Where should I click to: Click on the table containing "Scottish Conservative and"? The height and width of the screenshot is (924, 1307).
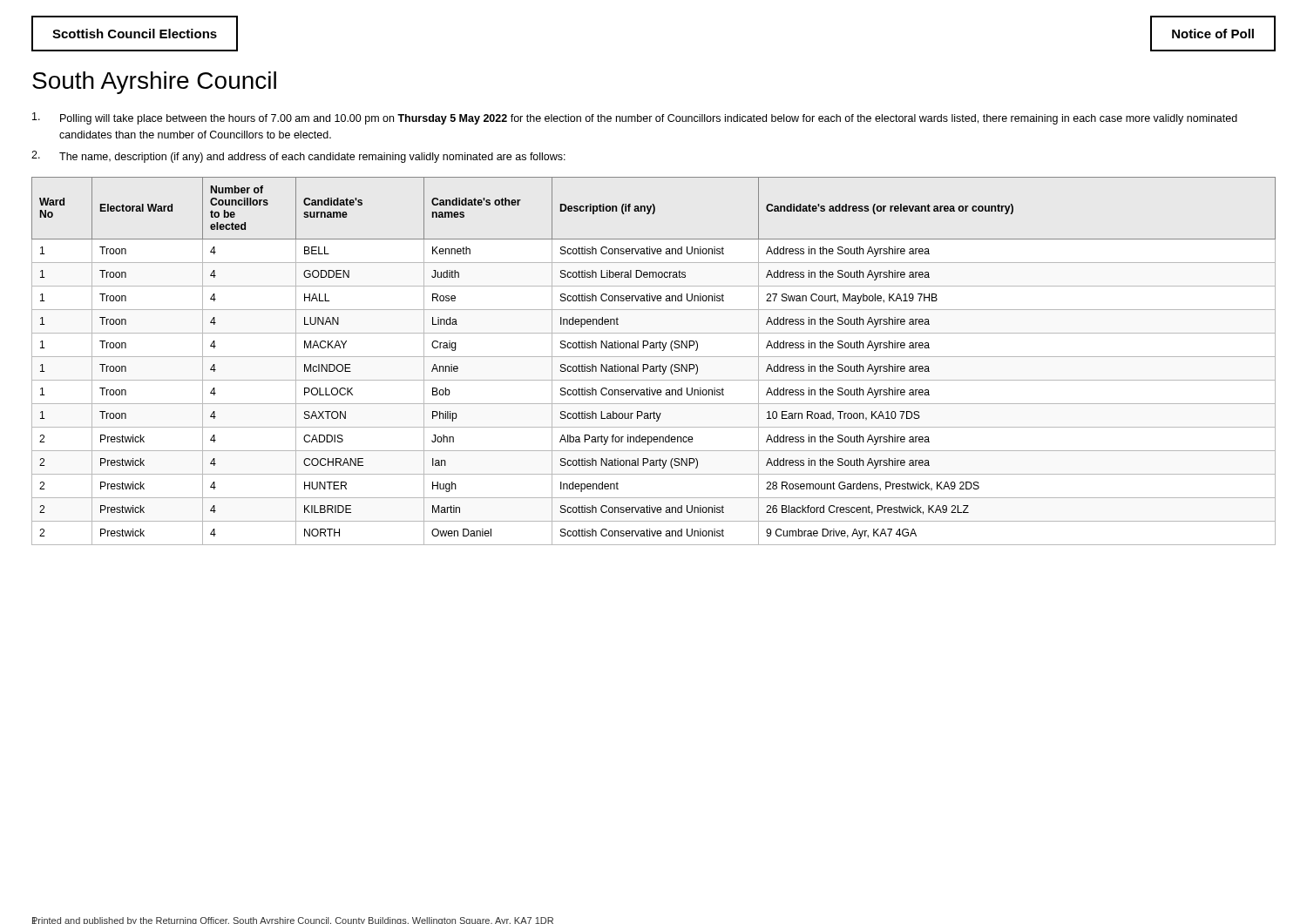click(654, 361)
